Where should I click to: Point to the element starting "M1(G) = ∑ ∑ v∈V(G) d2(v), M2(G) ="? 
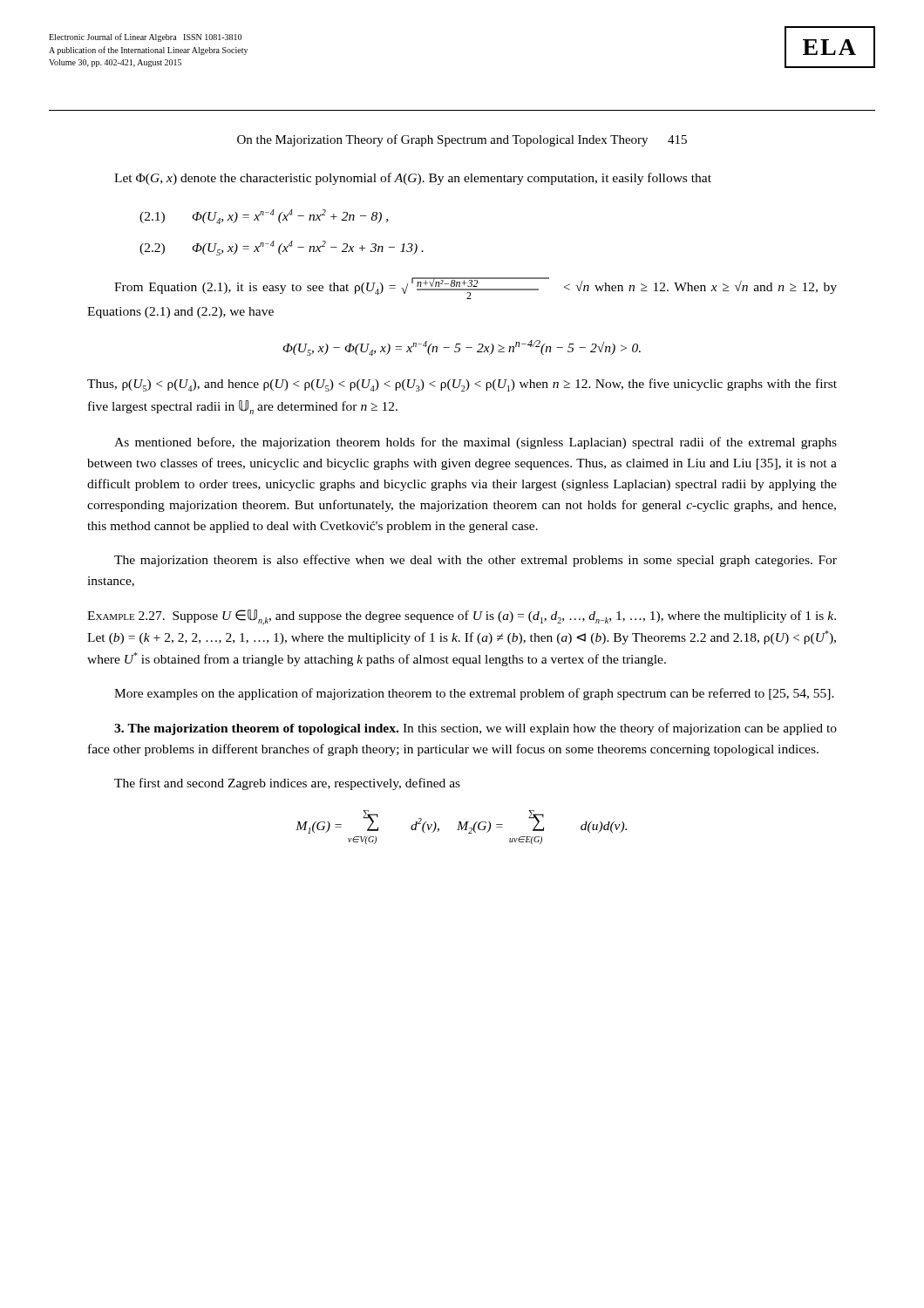click(462, 826)
